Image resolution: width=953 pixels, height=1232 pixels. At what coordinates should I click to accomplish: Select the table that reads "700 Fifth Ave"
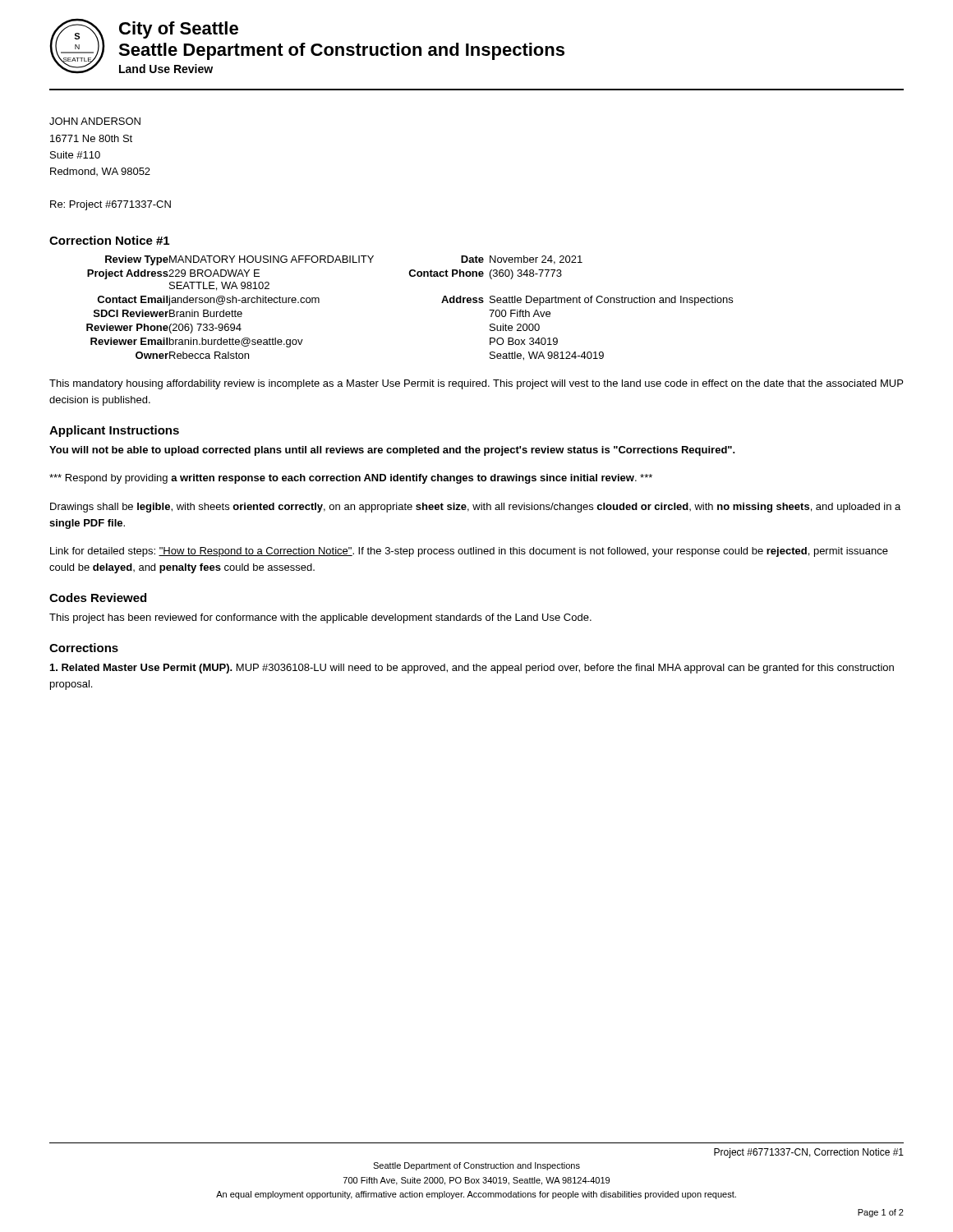[476, 307]
